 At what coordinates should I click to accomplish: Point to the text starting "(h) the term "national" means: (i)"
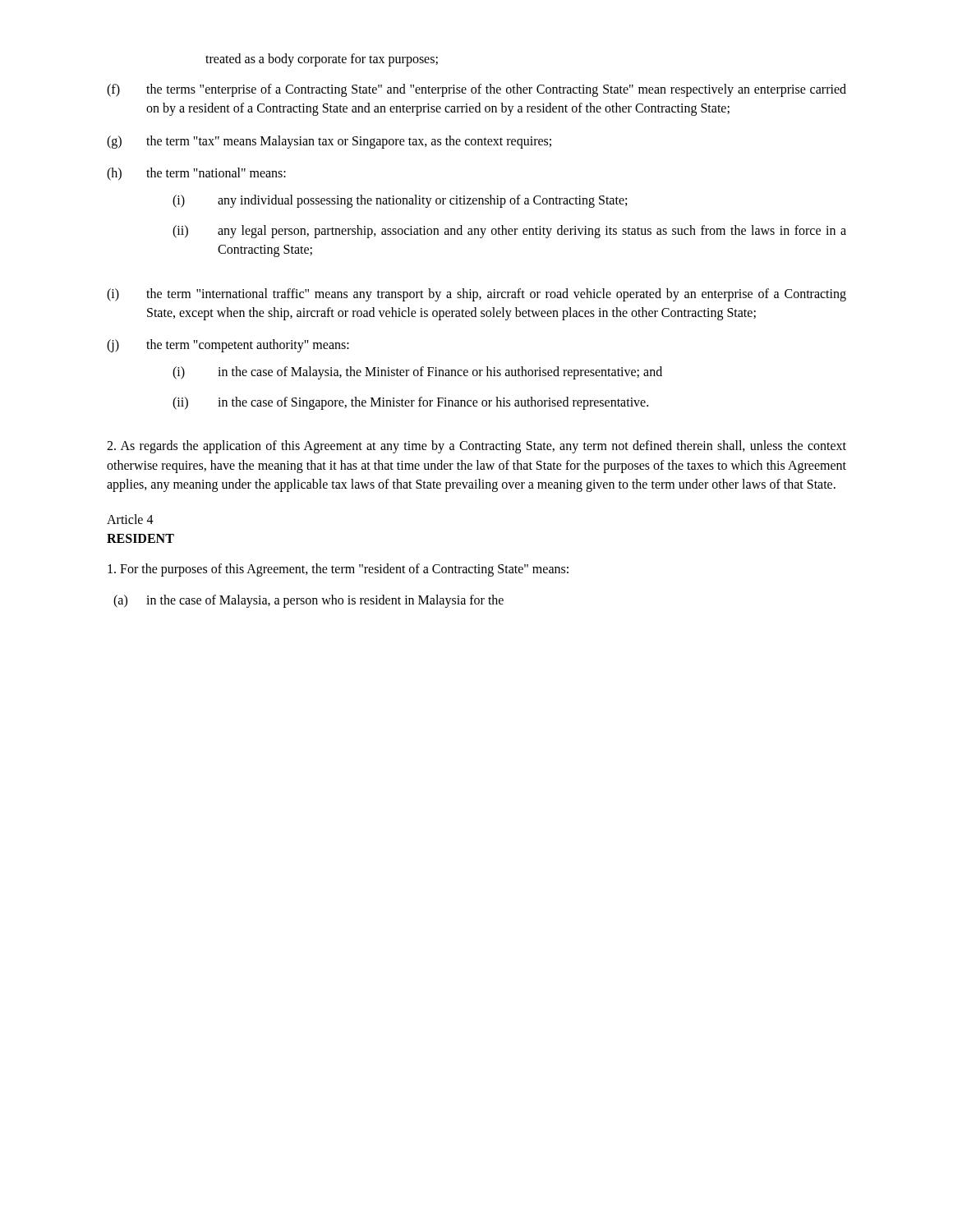pos(476,217)
